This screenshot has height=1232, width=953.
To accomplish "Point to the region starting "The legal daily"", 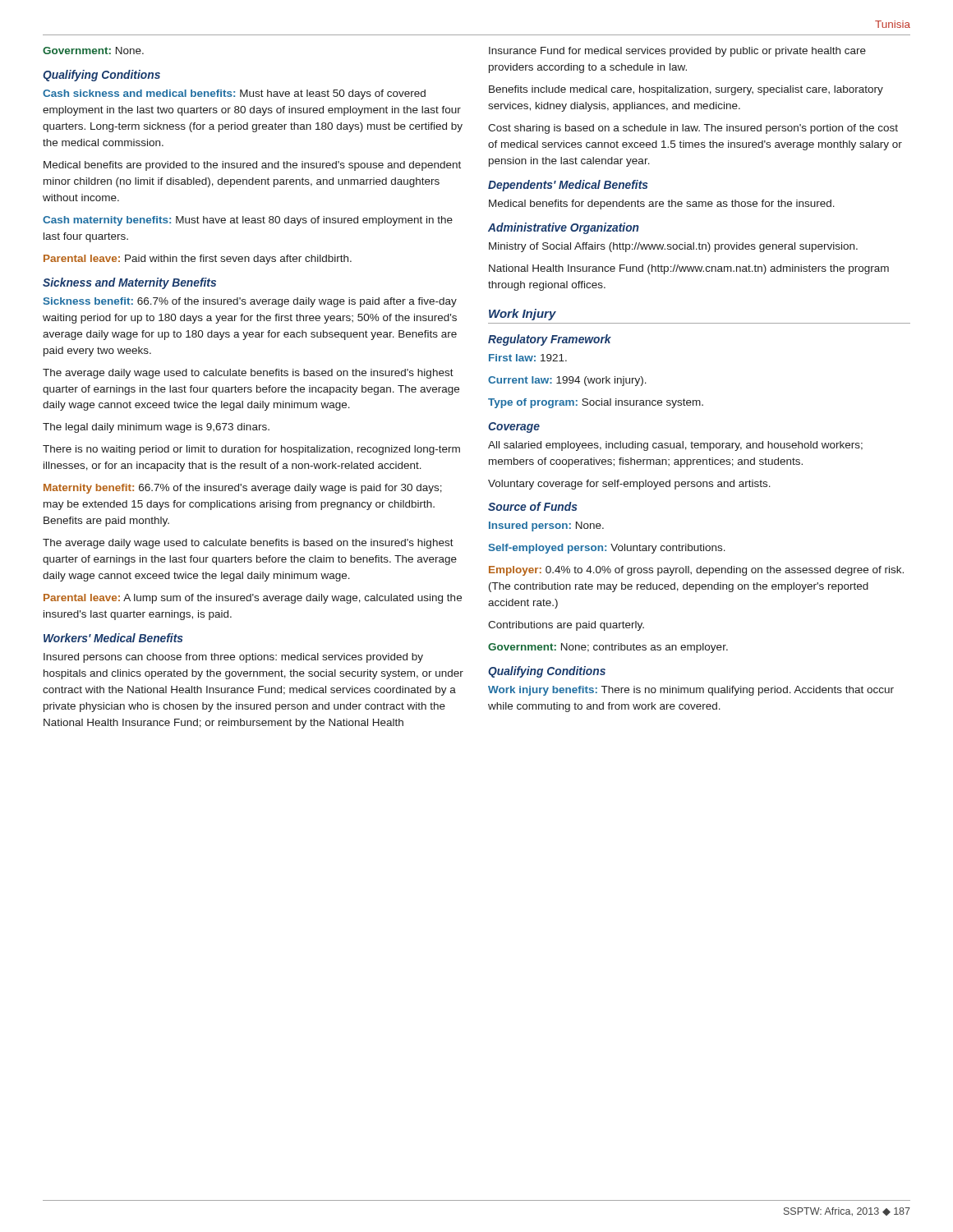I will [x=254, y=427].
